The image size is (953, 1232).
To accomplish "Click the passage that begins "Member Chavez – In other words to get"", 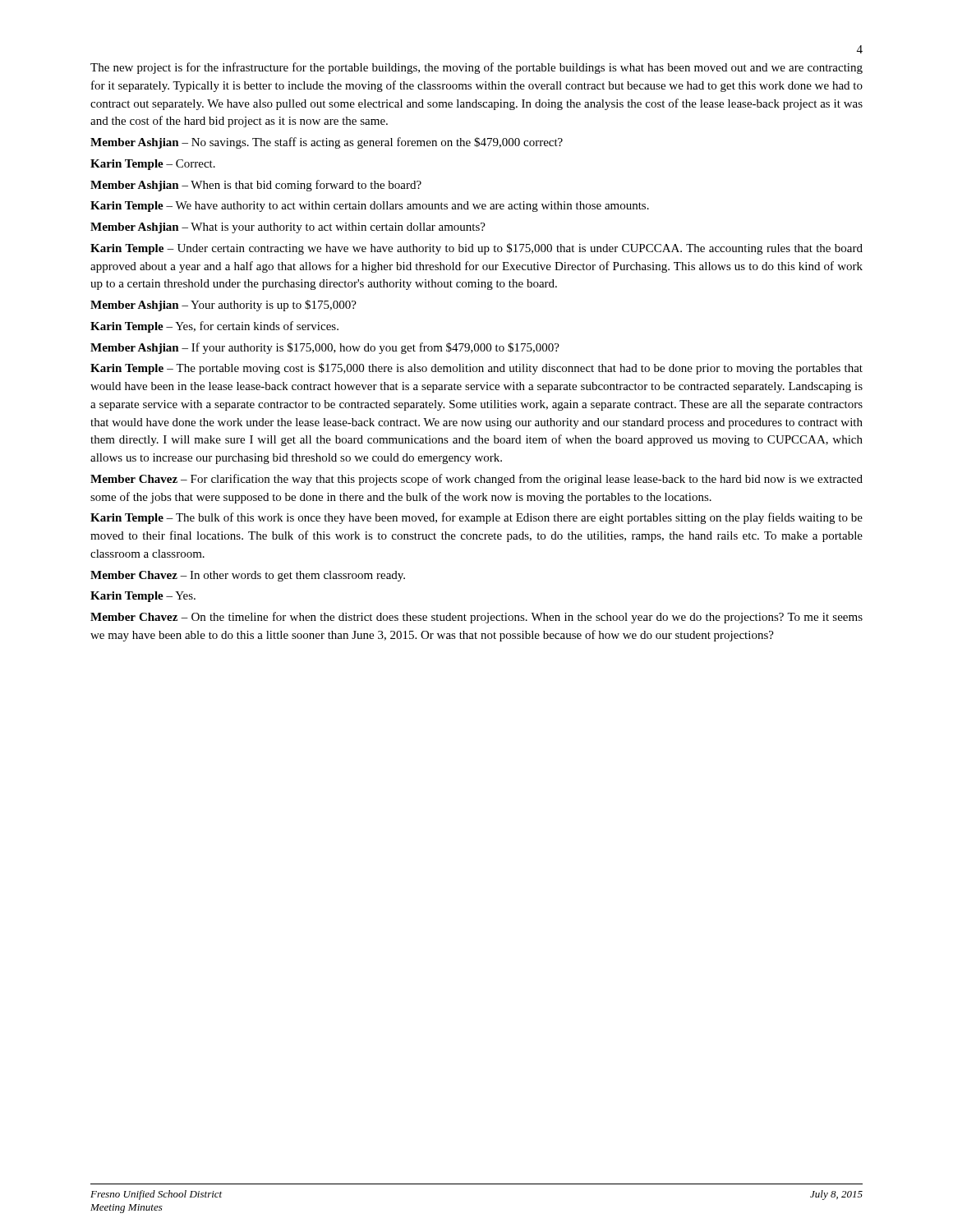I will [x=248, y=576].
